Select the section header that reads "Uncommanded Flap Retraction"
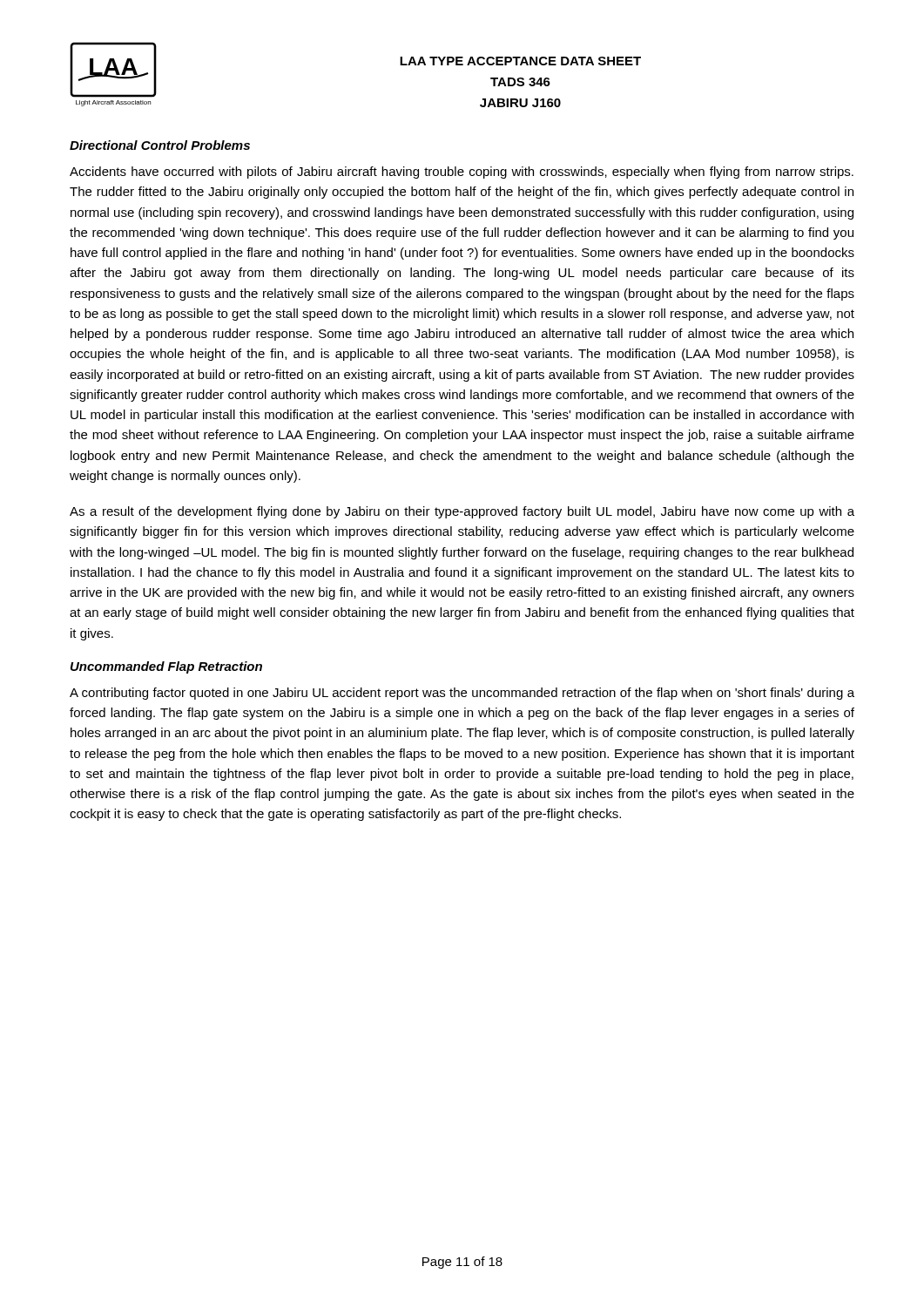Screen dimensions: 1307x924 tap(166, 666)
